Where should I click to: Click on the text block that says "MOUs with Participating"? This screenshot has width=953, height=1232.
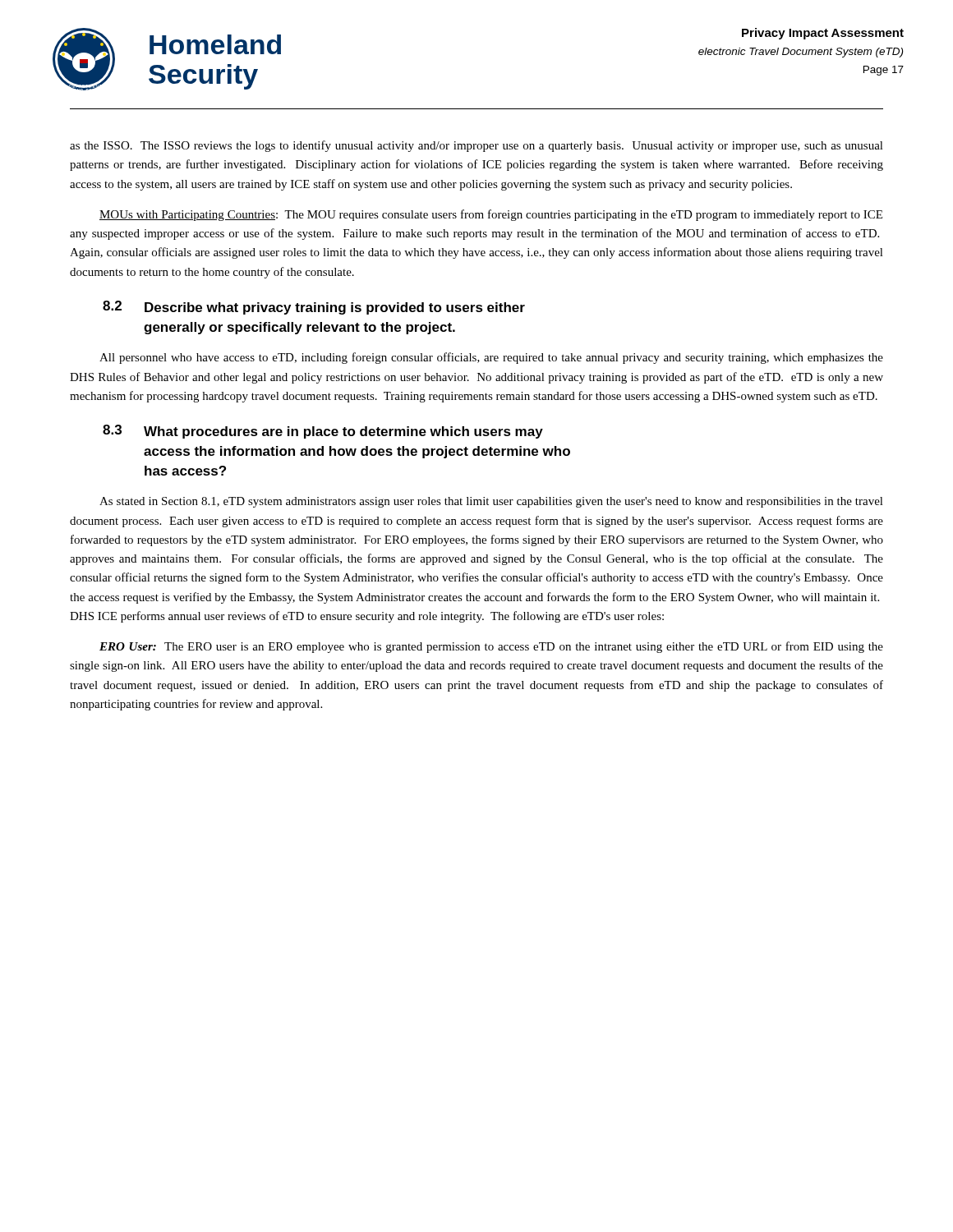[476, 243]
